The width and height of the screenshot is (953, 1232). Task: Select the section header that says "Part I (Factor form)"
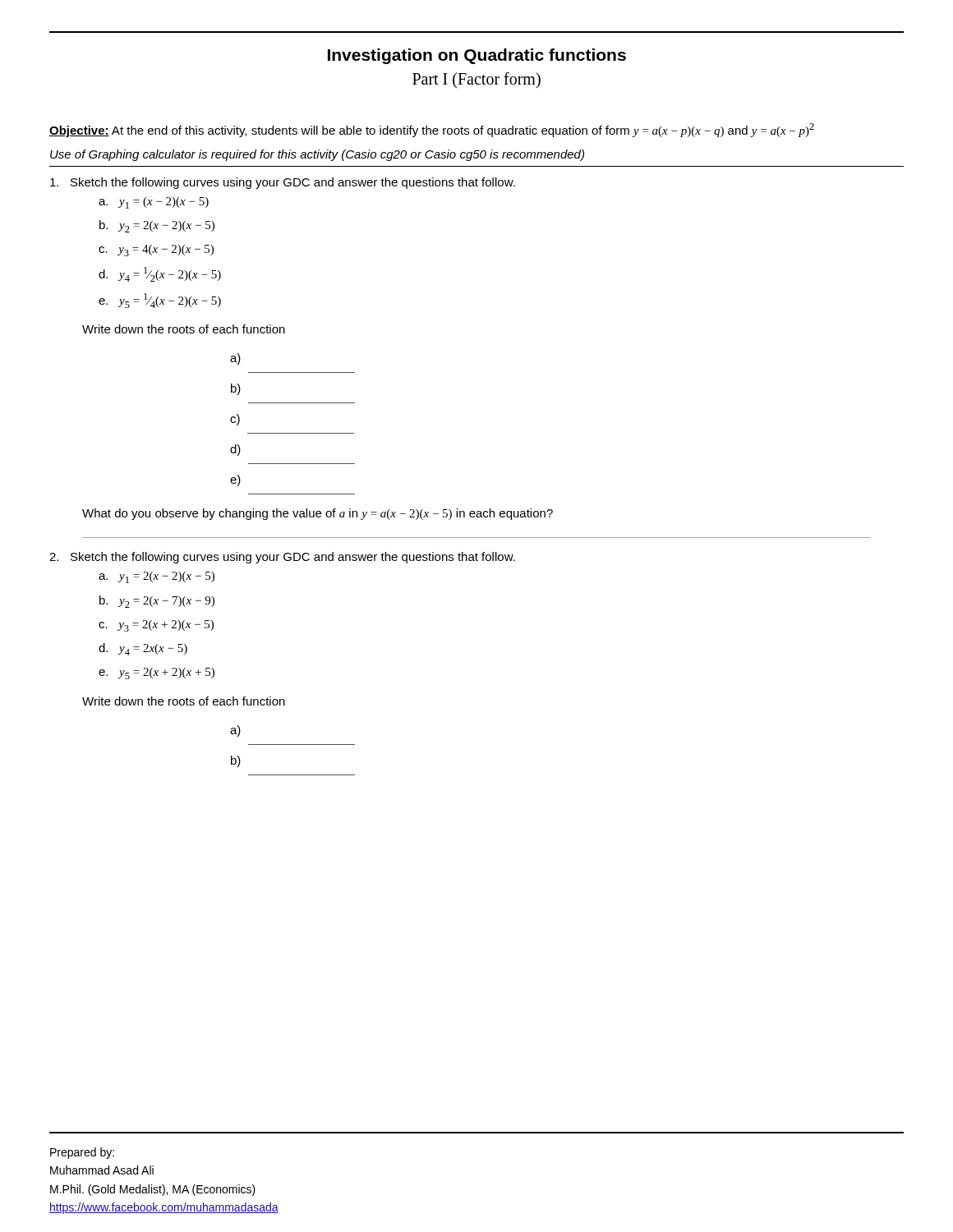coord(476,79)
